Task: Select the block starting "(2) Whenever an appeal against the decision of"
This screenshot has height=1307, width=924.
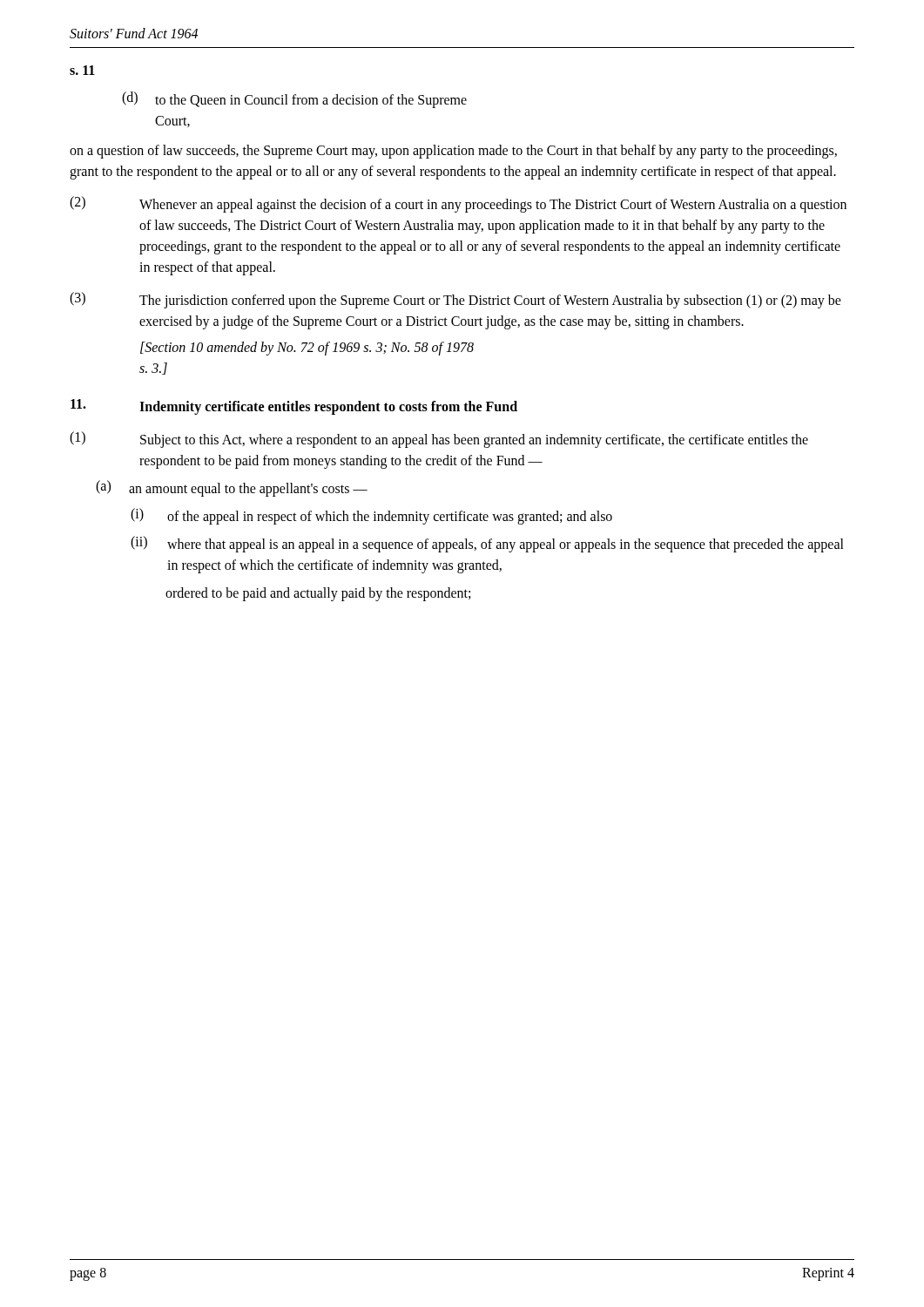Action: click(x=462, y=236)
